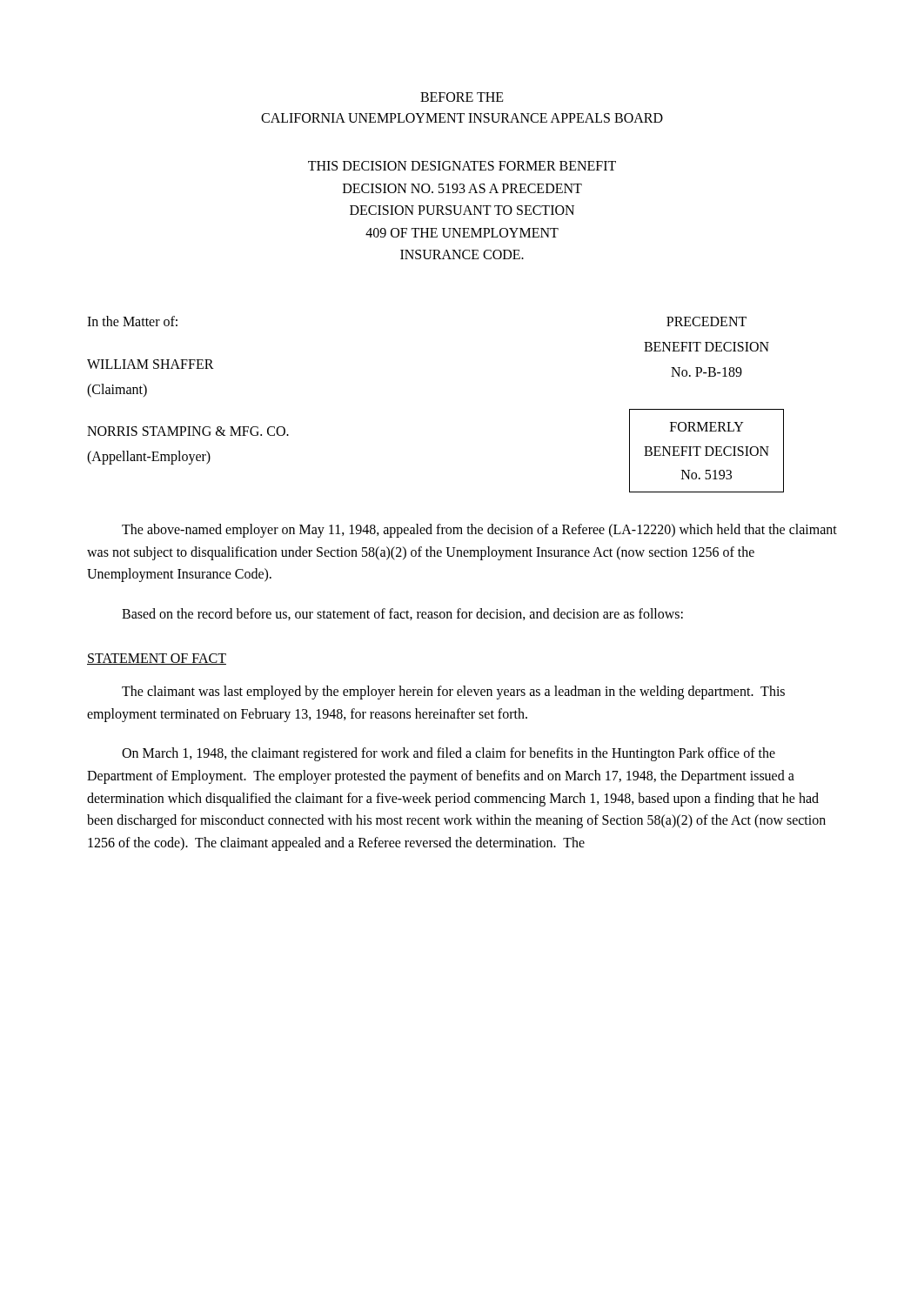924x1305 pixels.
Task: Locate the block of text that opens with "The claimant was last"
Action: coord(436,703)
